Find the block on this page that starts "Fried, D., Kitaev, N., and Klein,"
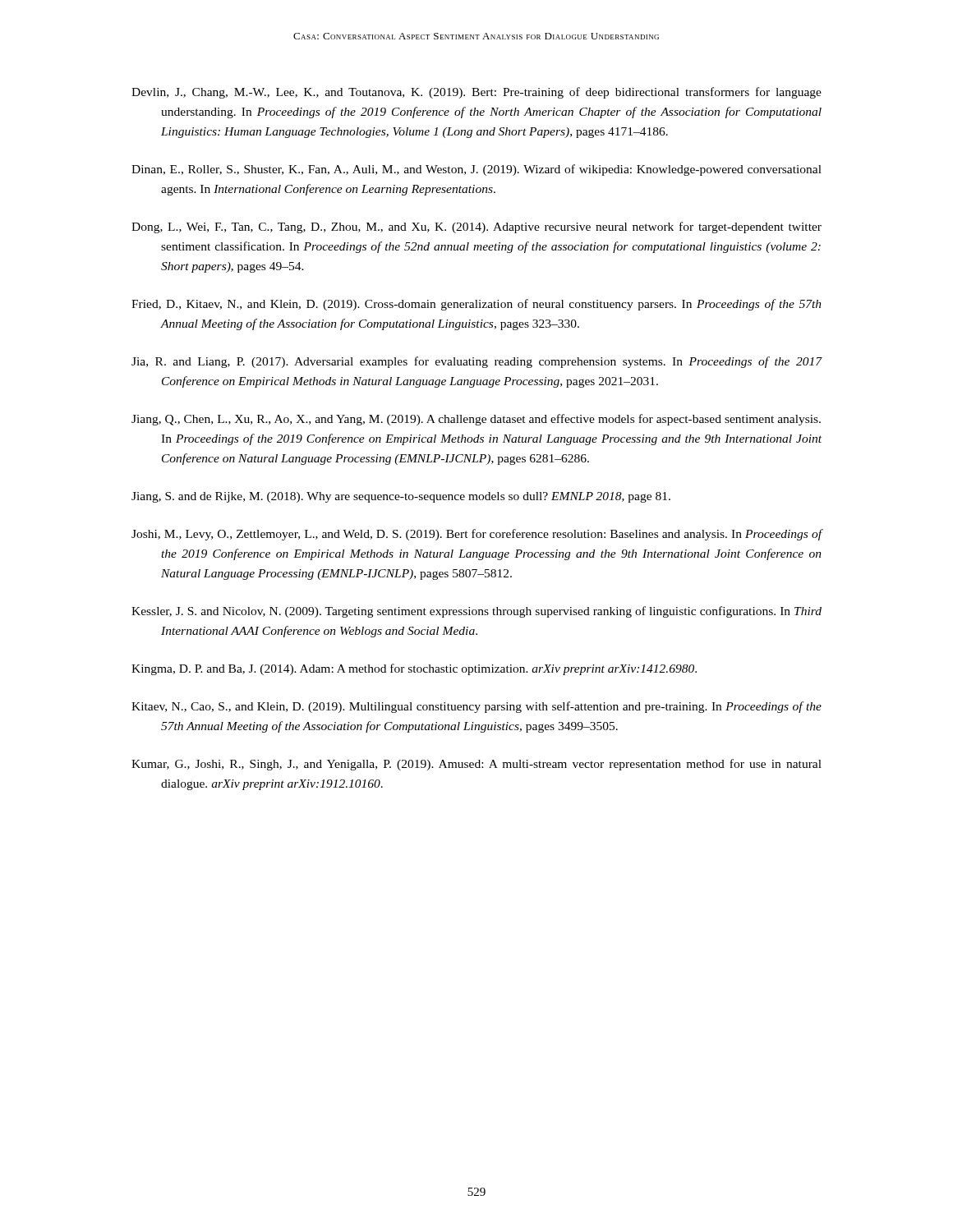 pos(476,313)
